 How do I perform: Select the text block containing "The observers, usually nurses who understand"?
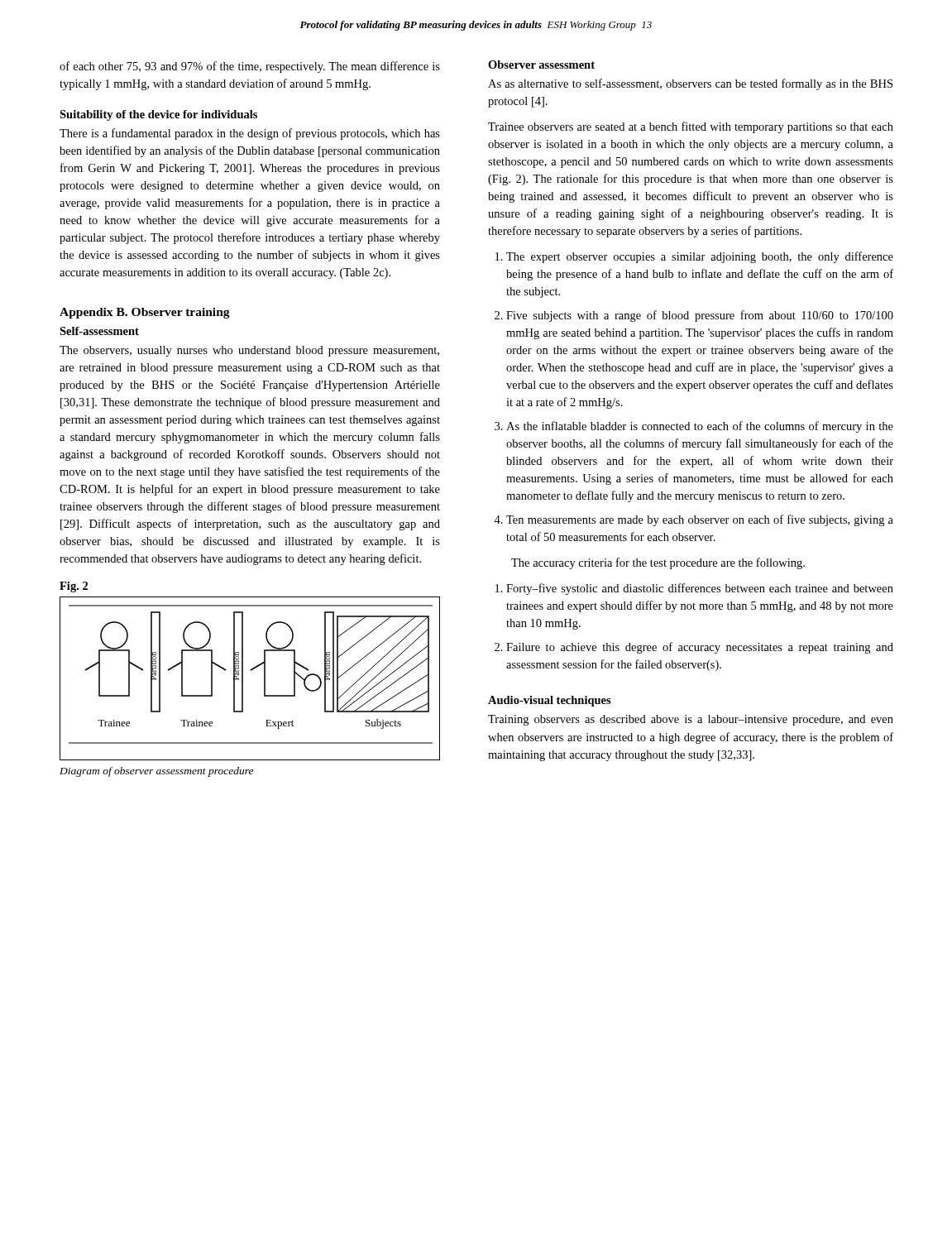250,455
